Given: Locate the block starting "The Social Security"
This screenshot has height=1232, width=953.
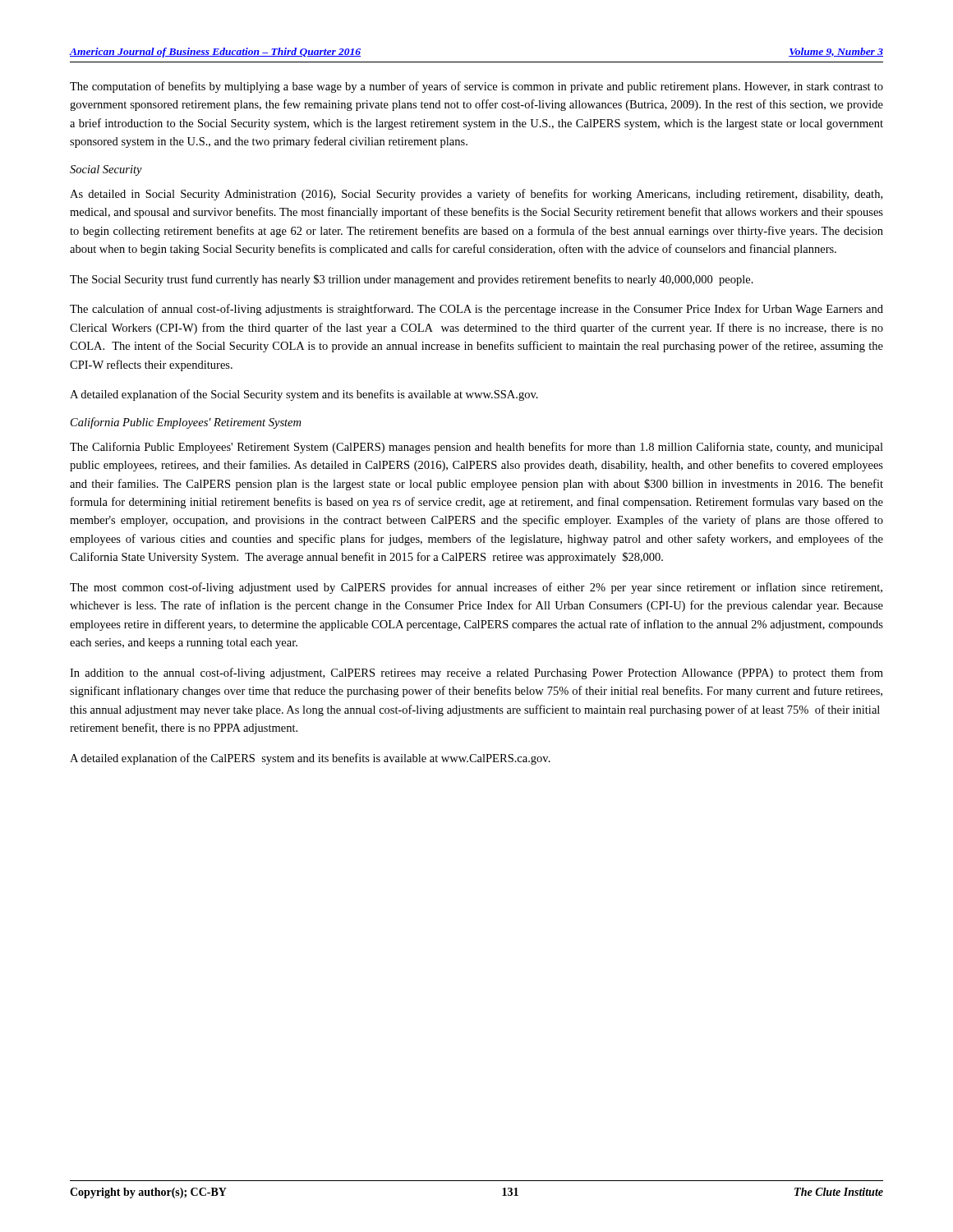Looking at the screenshot, I should 412,279.
